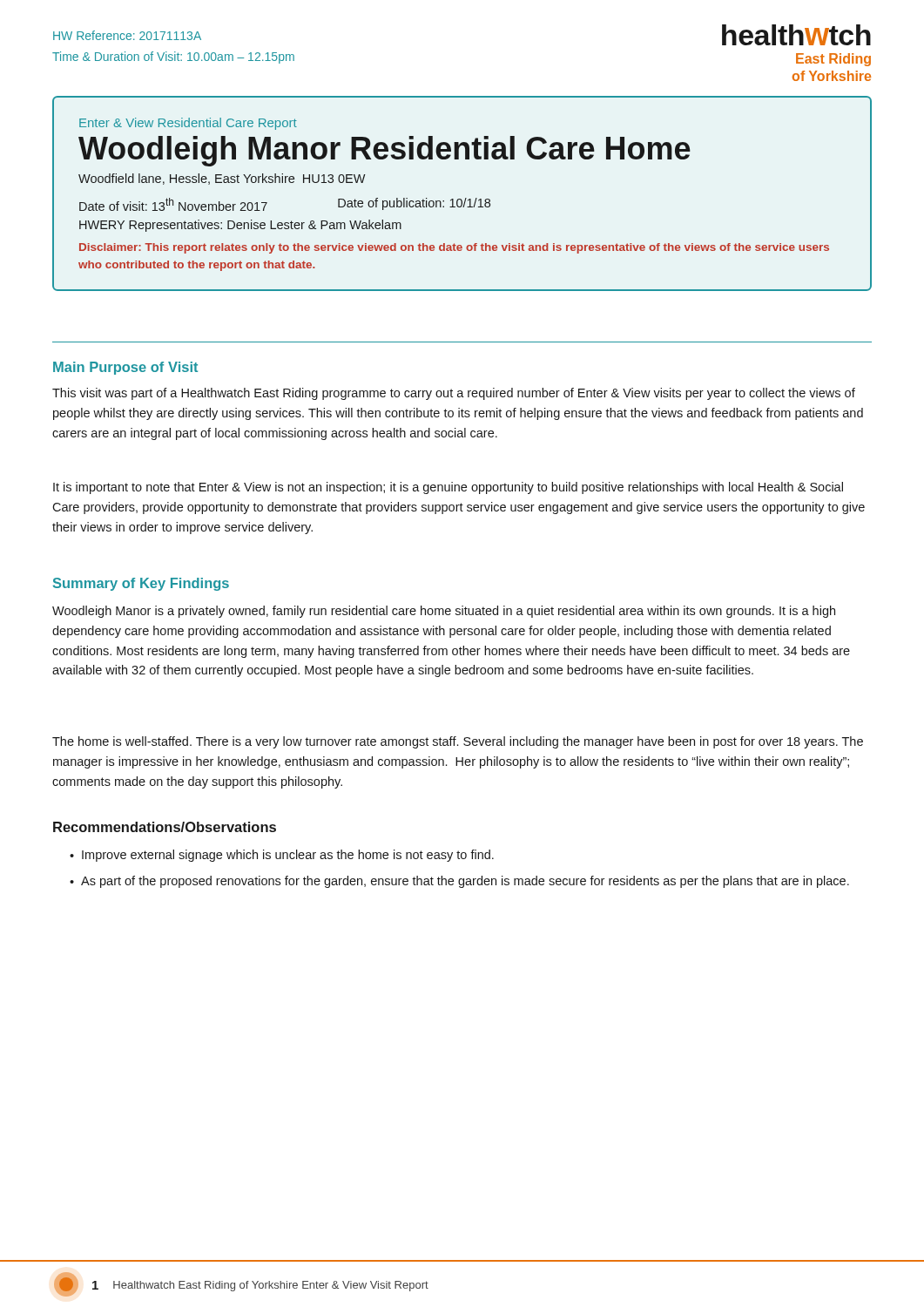
Task: Find the block on this page that starts "Enter & View Residential"
Action: [188, 122]
